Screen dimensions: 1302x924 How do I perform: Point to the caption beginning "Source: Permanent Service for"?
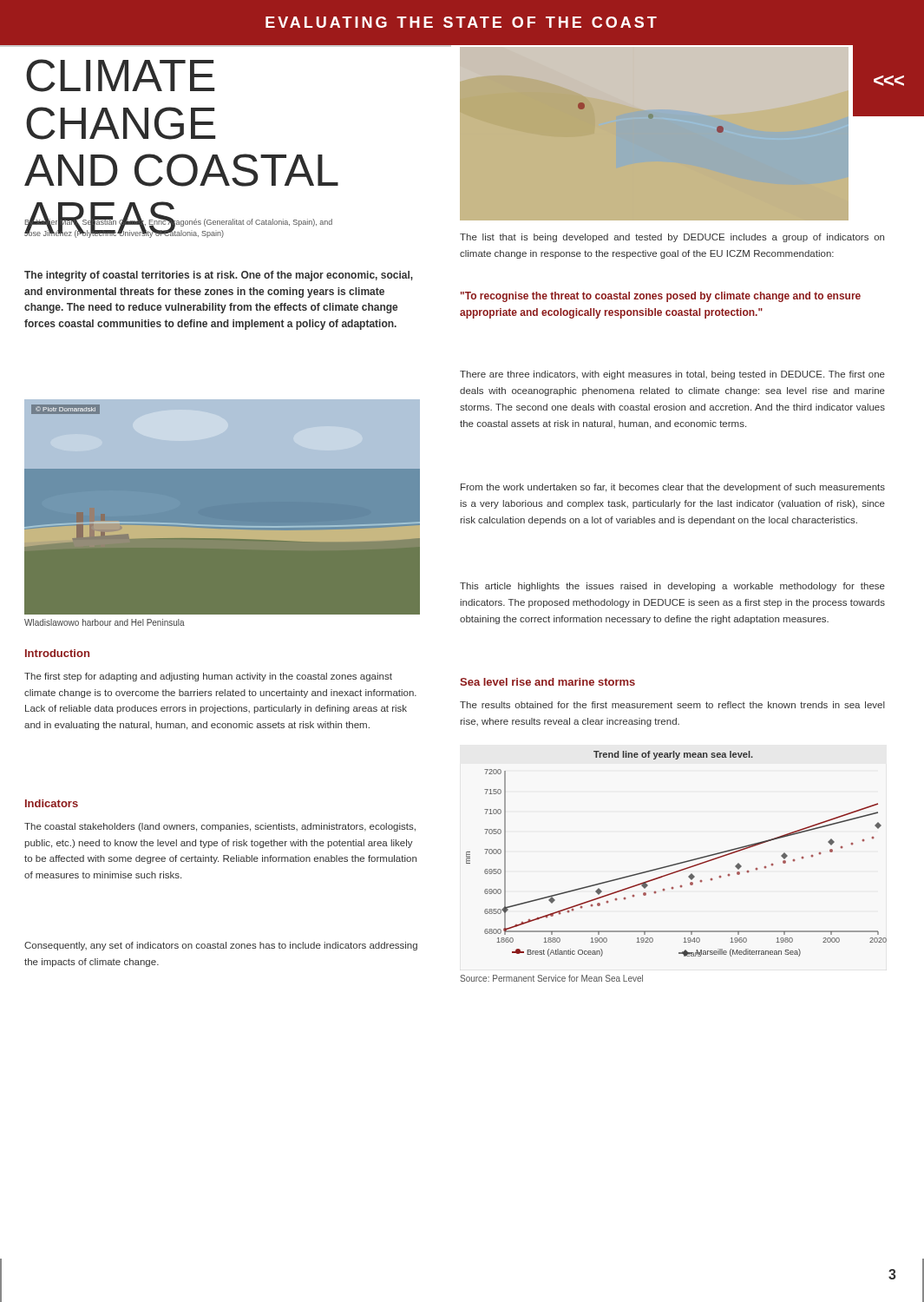tap(552, 979)
